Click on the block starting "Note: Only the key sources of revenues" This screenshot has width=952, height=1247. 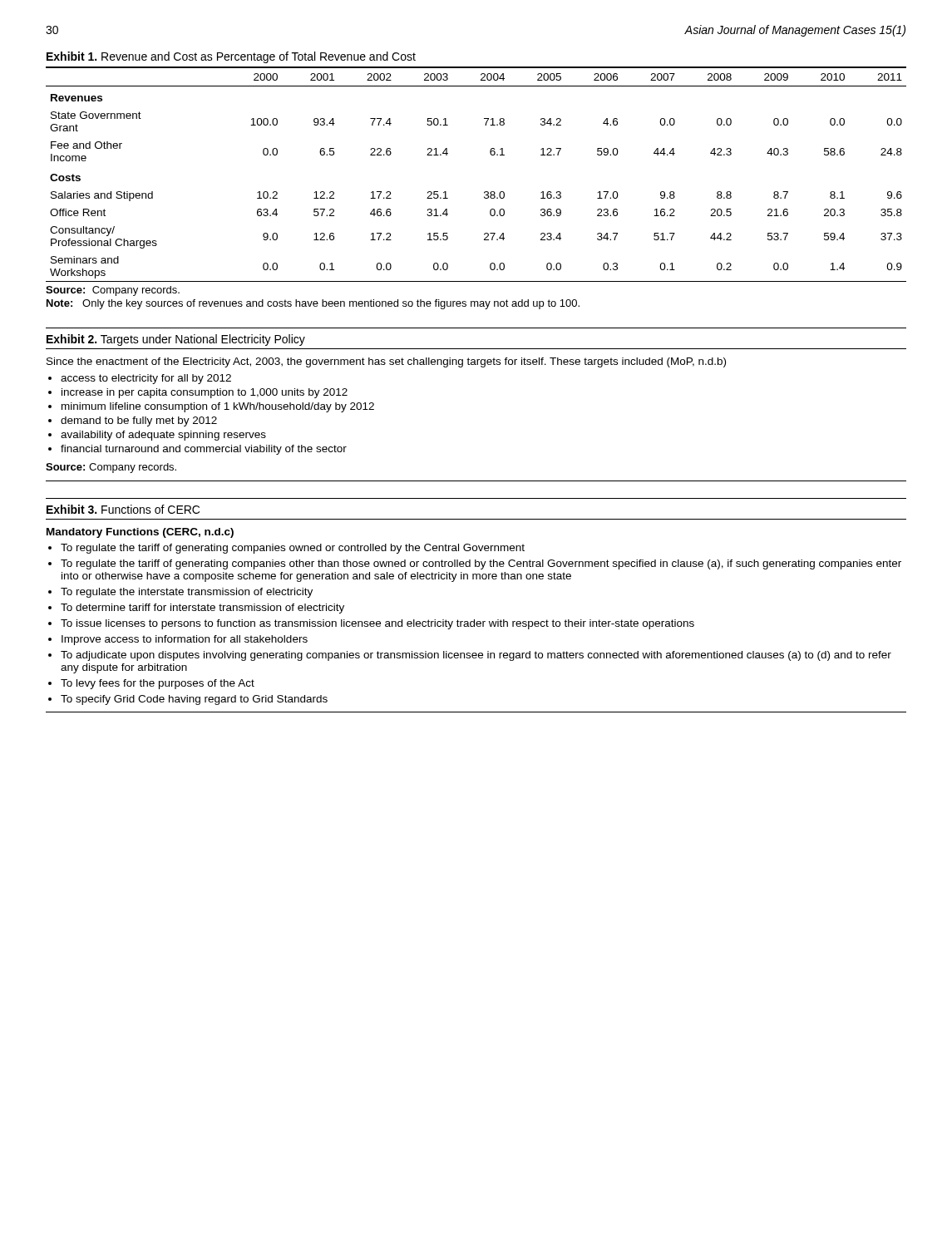(313, 303)
